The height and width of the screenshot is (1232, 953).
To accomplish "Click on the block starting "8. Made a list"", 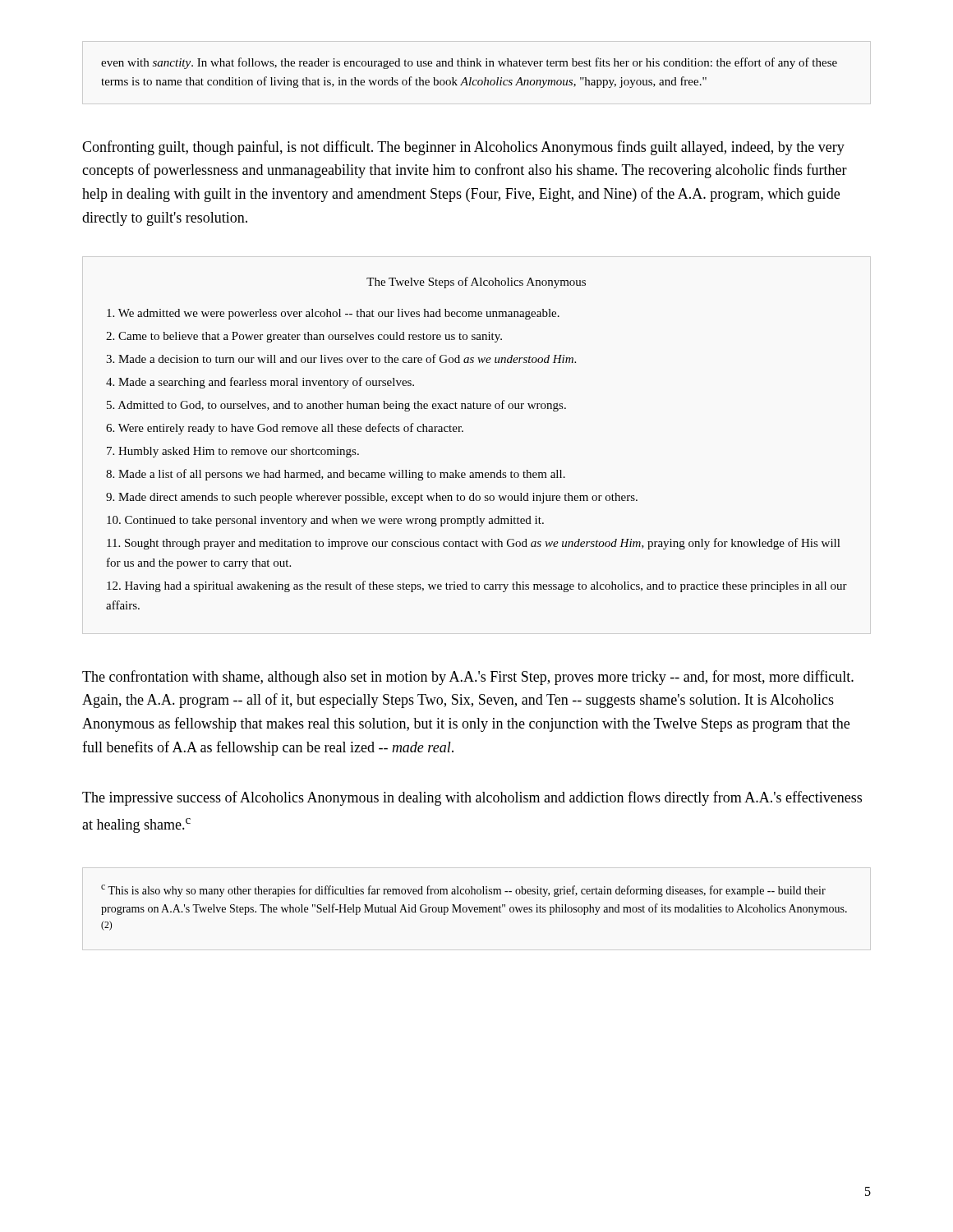I will (x=476, y=474).
